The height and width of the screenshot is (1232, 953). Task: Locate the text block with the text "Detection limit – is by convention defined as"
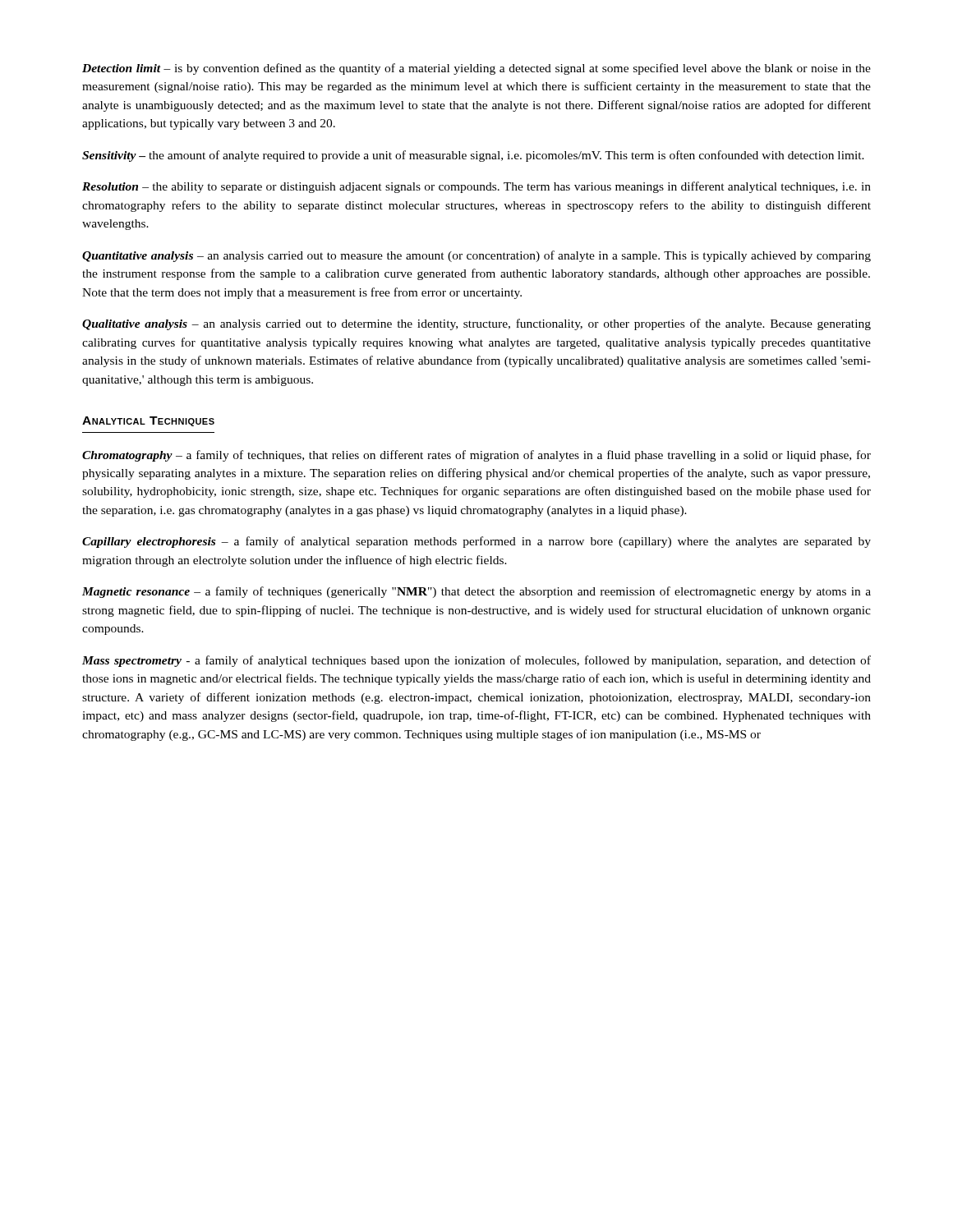click(x=476, y=95)
